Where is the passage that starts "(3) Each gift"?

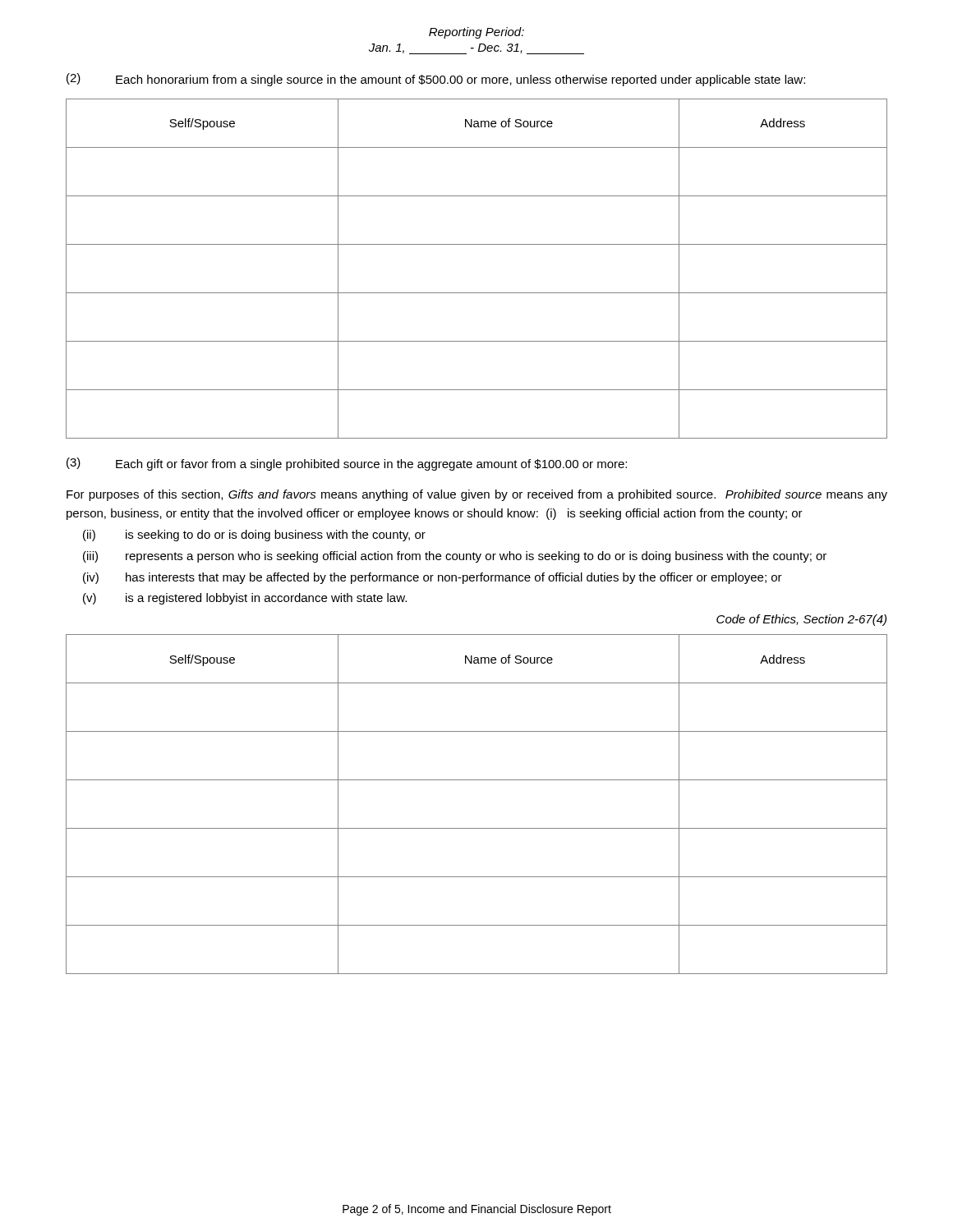[476, 464]
